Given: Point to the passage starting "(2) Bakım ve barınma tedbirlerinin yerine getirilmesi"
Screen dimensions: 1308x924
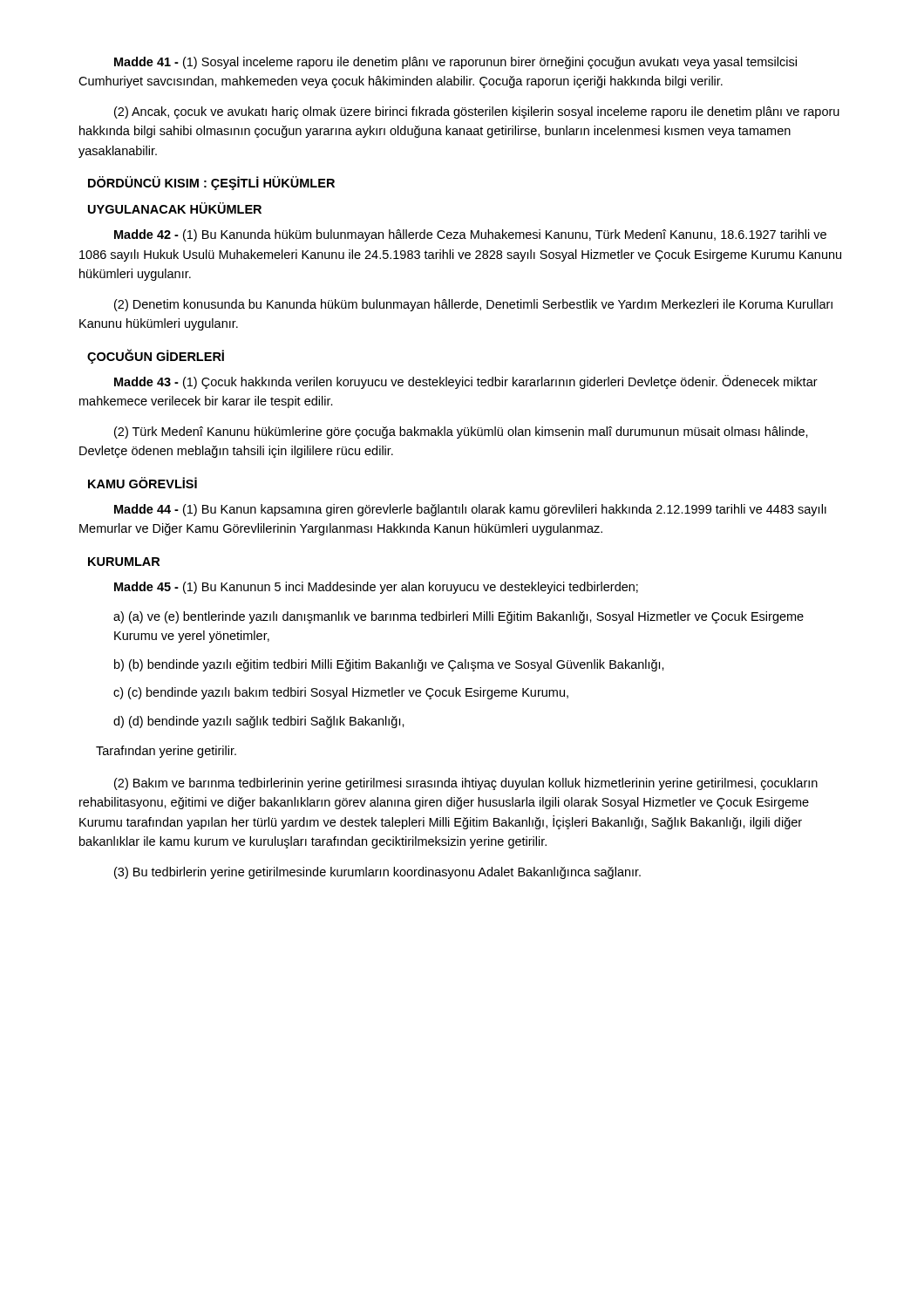Looking at the screenshot, I should click(448, 812).
